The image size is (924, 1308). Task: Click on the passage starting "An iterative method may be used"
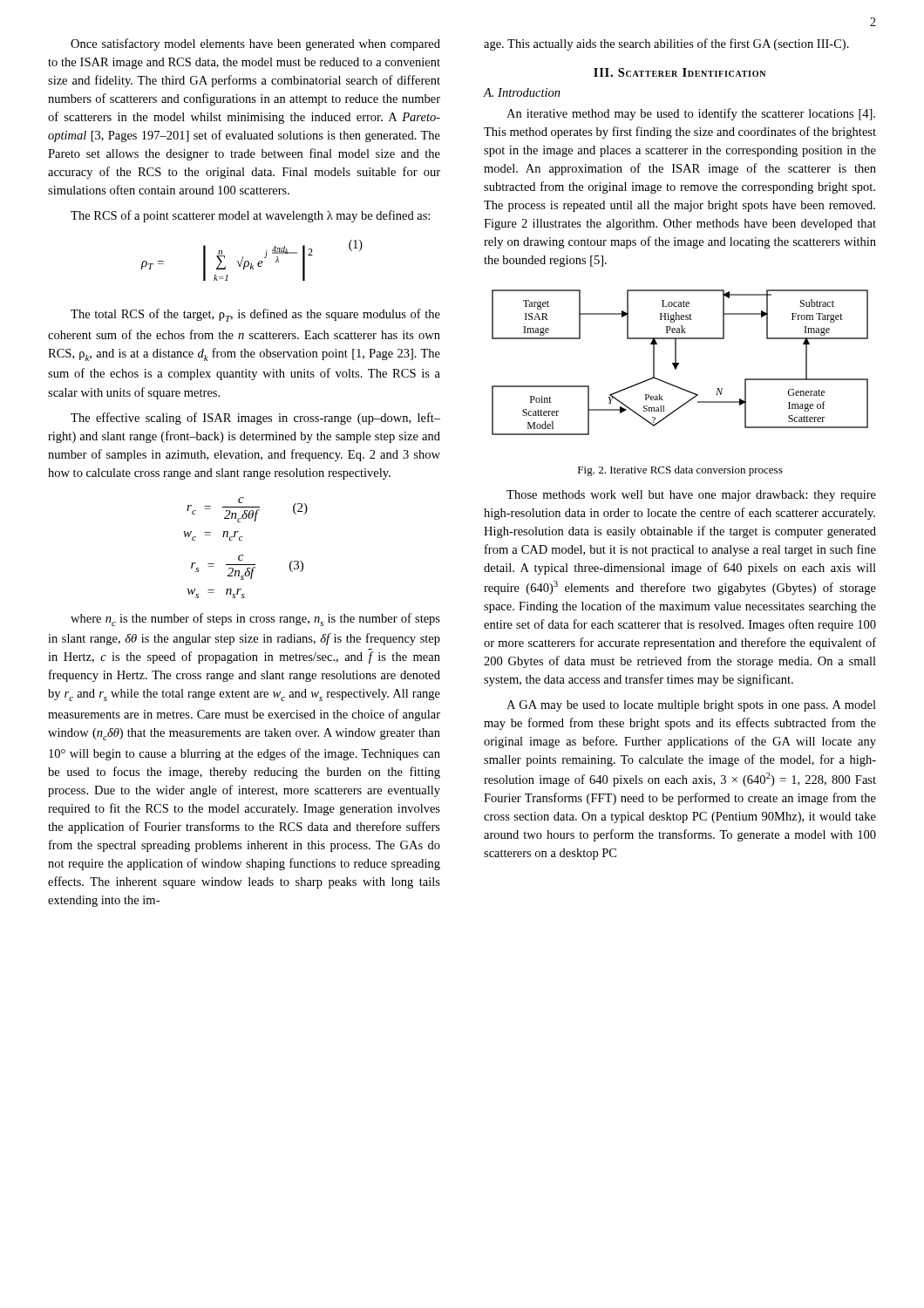(x=680, y=187)
